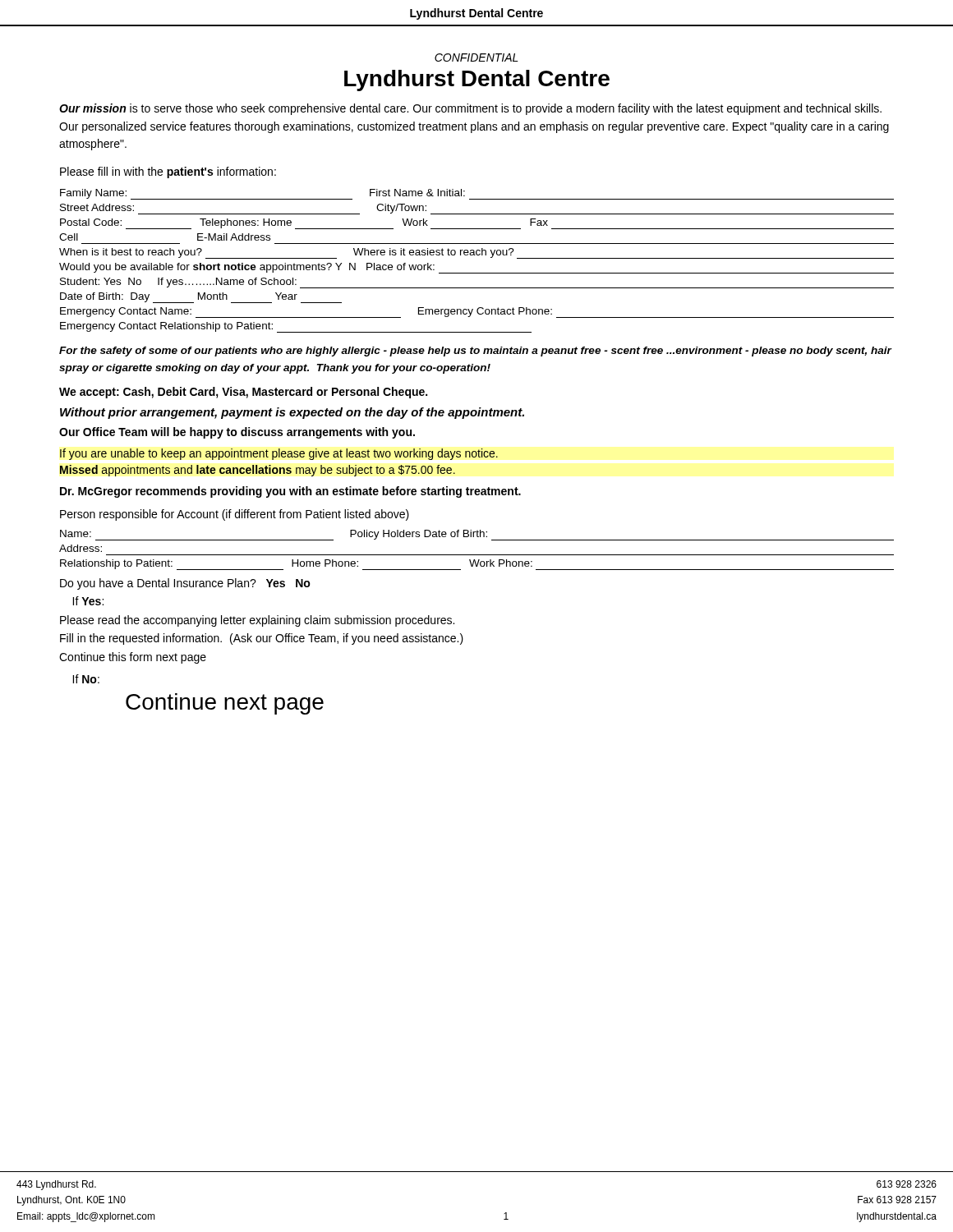Image resolution: width=953 pixels, height=1232 pixels.
Task: Select the table that reads "Name: Policy Holders Date"
Action: point(476,549)
